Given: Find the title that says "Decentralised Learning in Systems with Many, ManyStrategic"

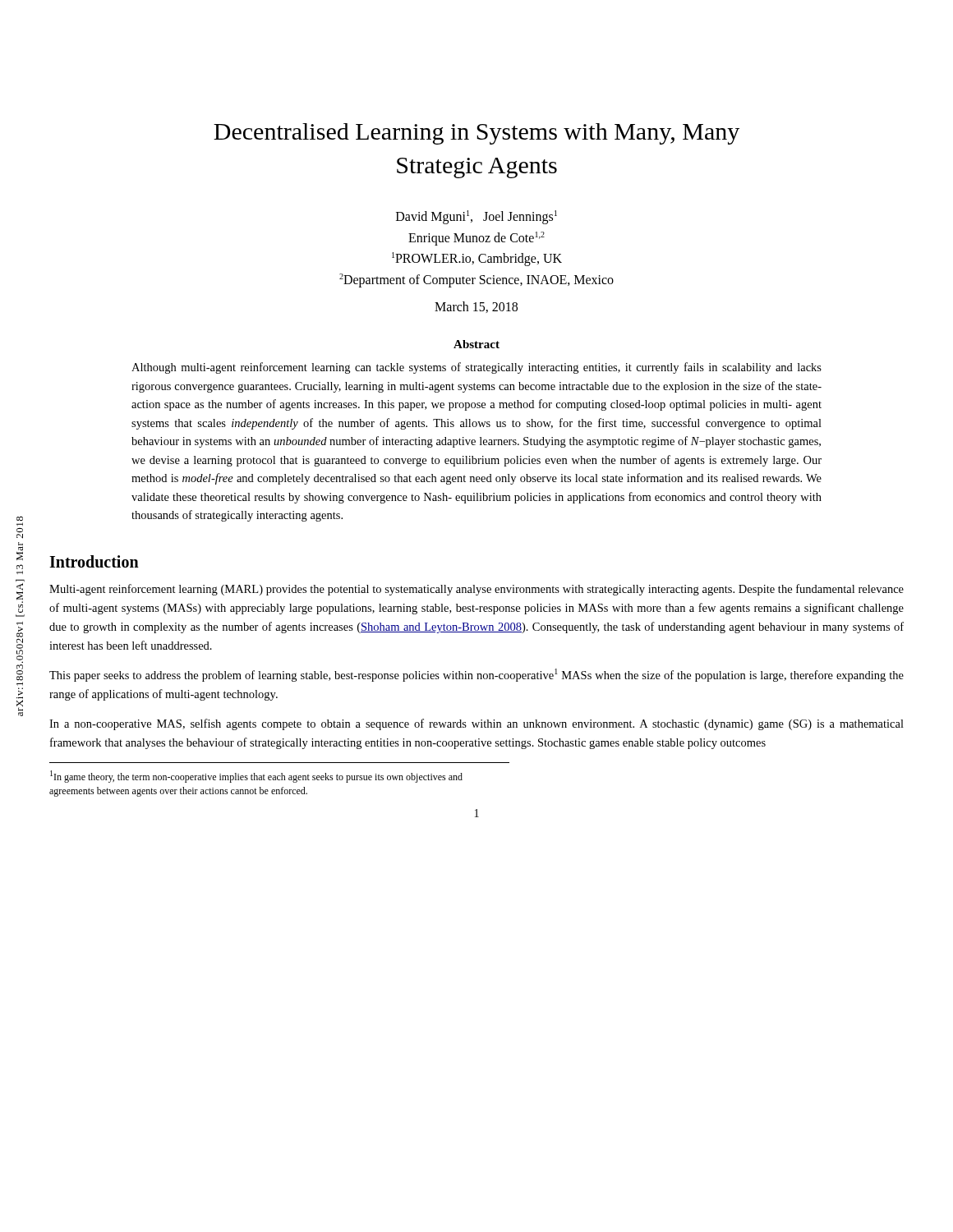Looking at the screenshot, I should [x=476, y=148].
